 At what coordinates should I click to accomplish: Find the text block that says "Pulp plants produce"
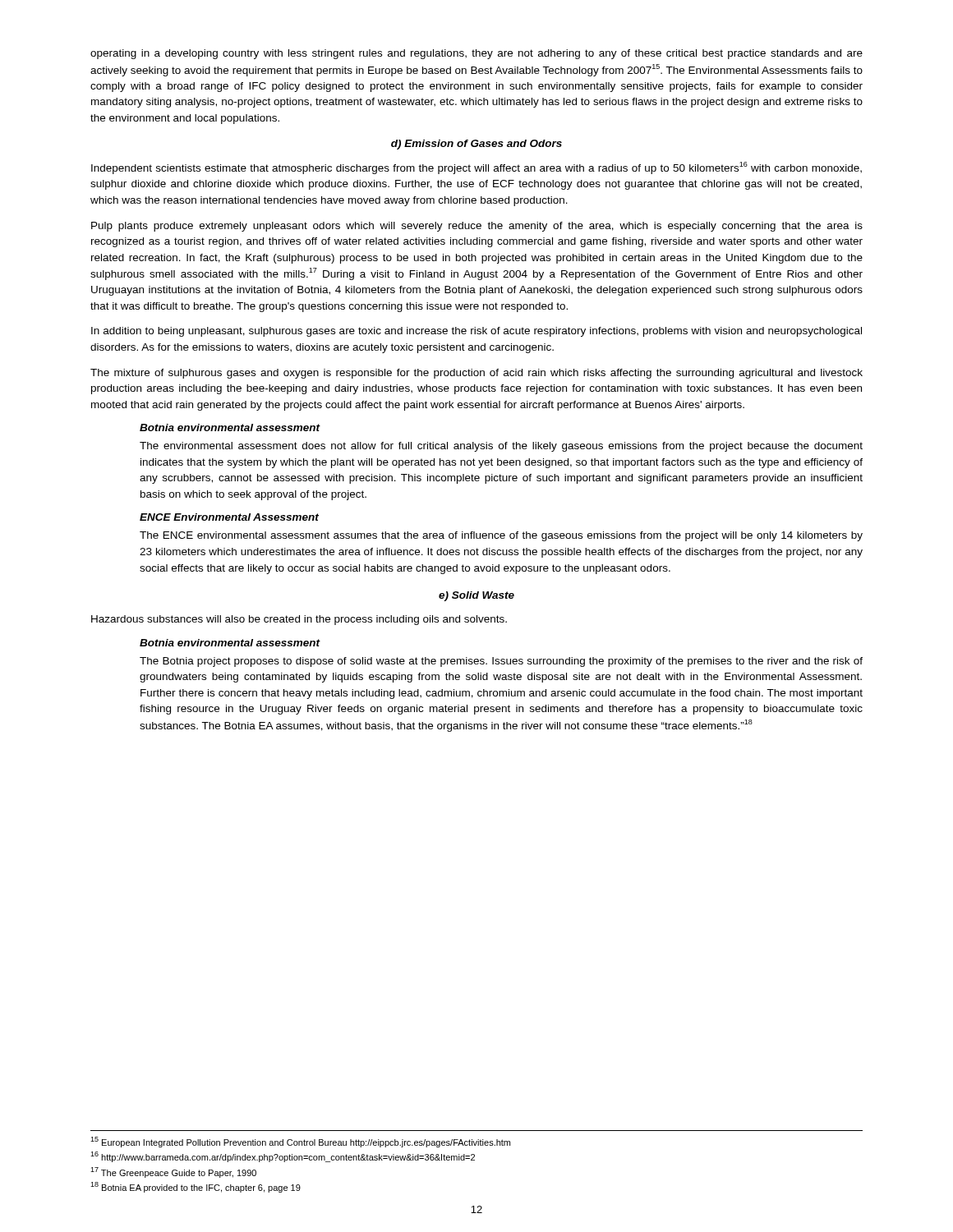tap(476, 266)
